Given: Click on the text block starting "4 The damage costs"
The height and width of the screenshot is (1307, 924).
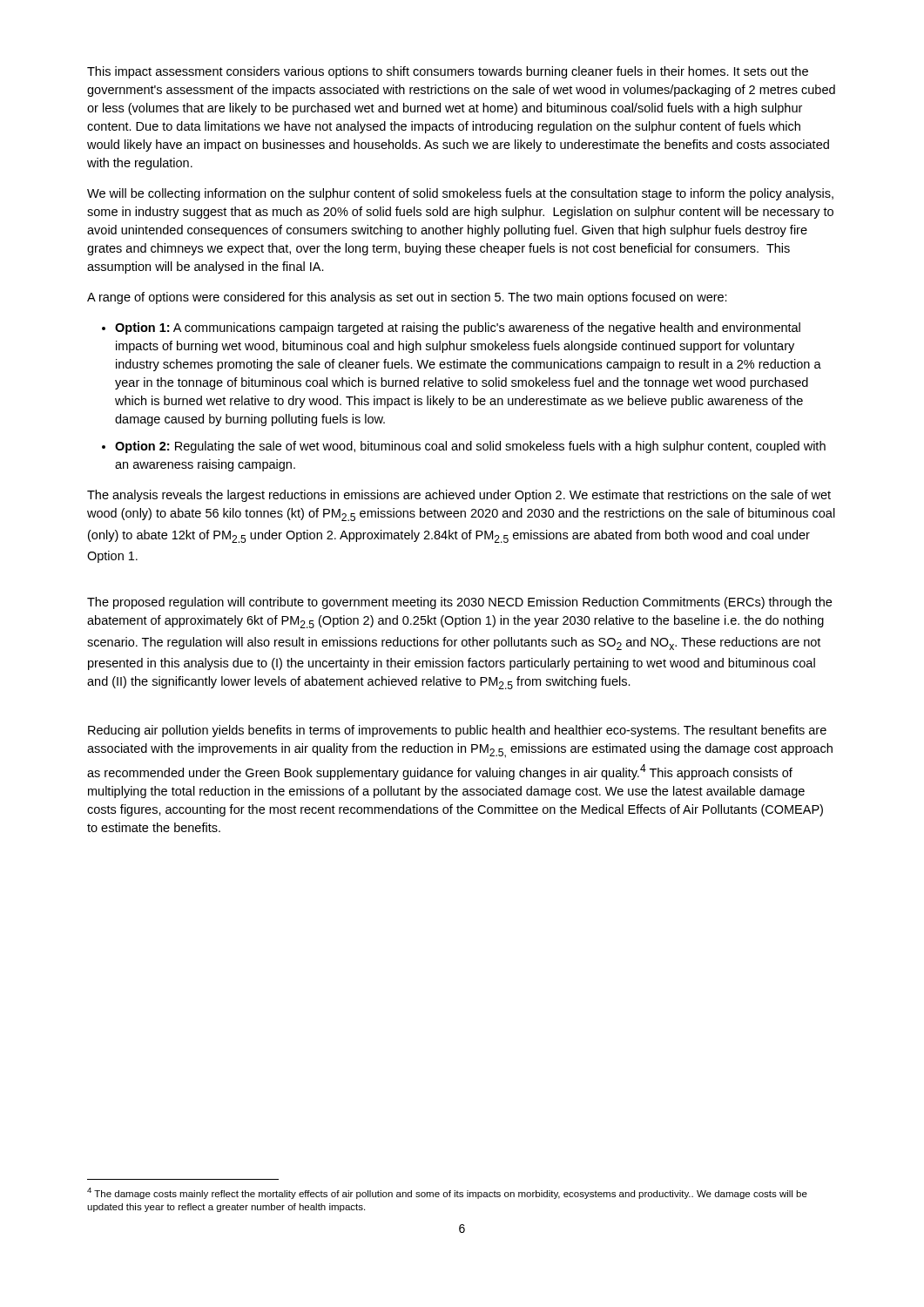Looking at the screenshot, I should pos(447,1199).
